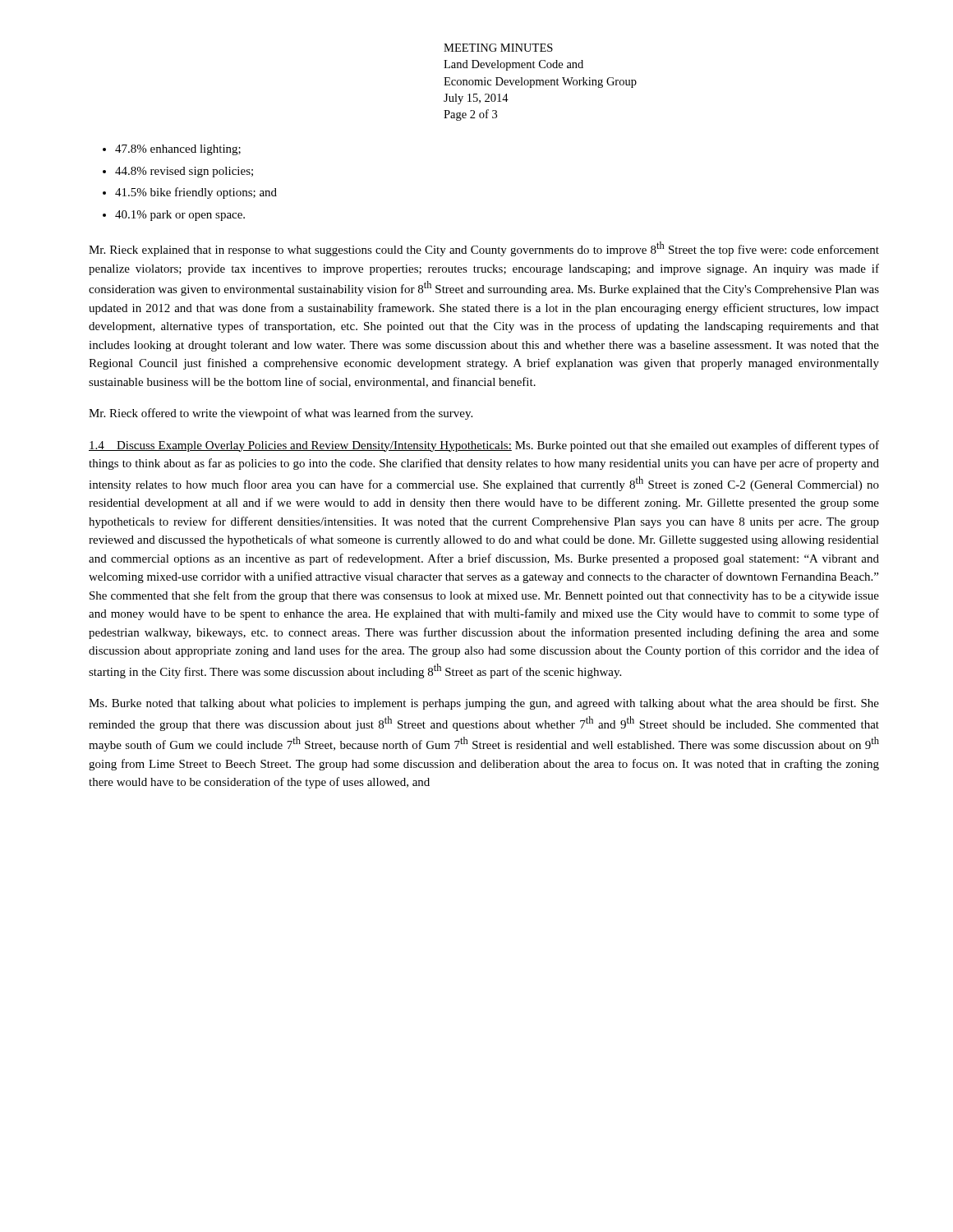Image resolution: width=953 pixels, height=1232 pixels.
Task: Find "40.1% park or open space." on this page
Action: point(180,214)
